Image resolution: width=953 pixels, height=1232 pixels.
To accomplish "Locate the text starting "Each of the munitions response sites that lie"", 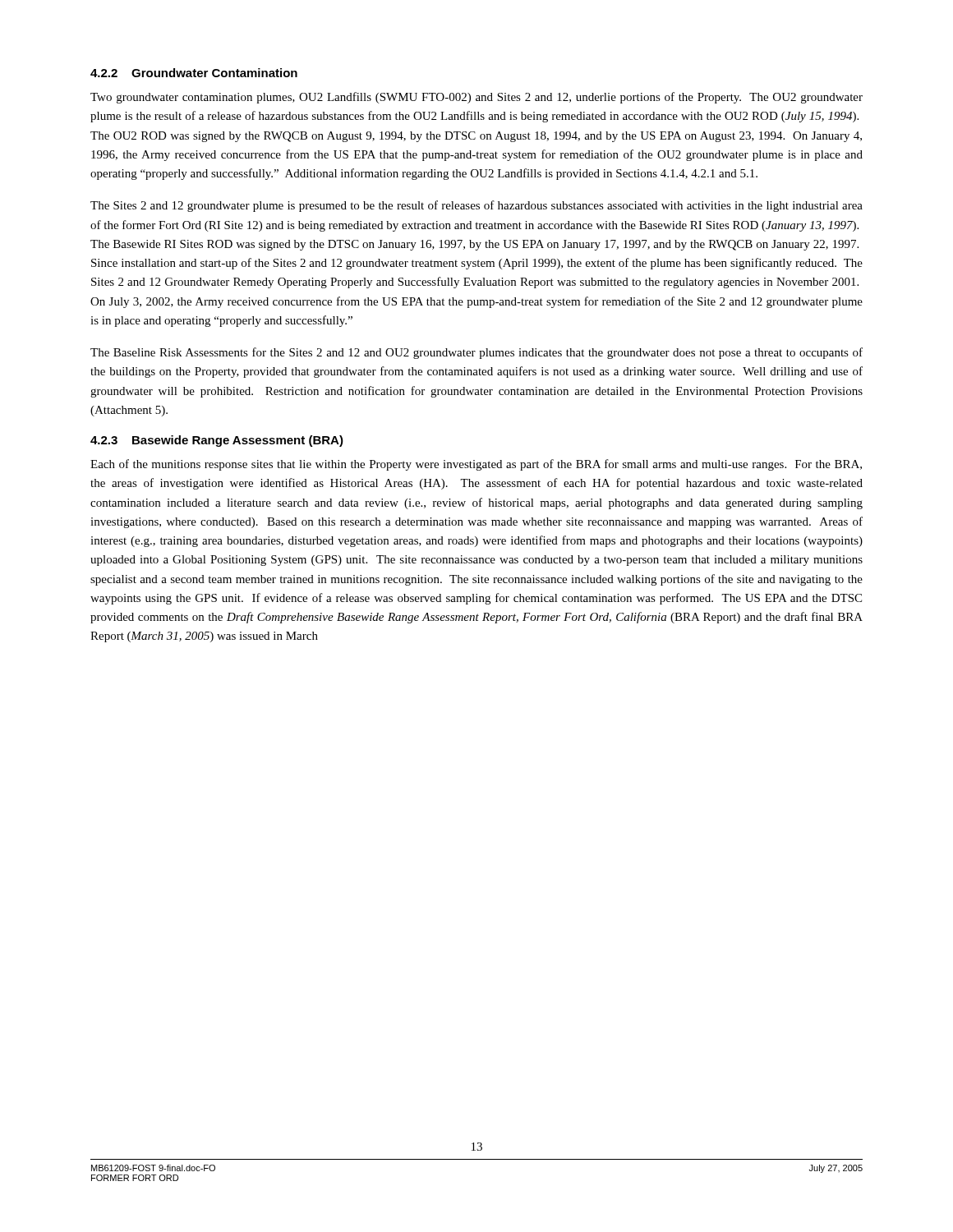I will click(476, 550).
